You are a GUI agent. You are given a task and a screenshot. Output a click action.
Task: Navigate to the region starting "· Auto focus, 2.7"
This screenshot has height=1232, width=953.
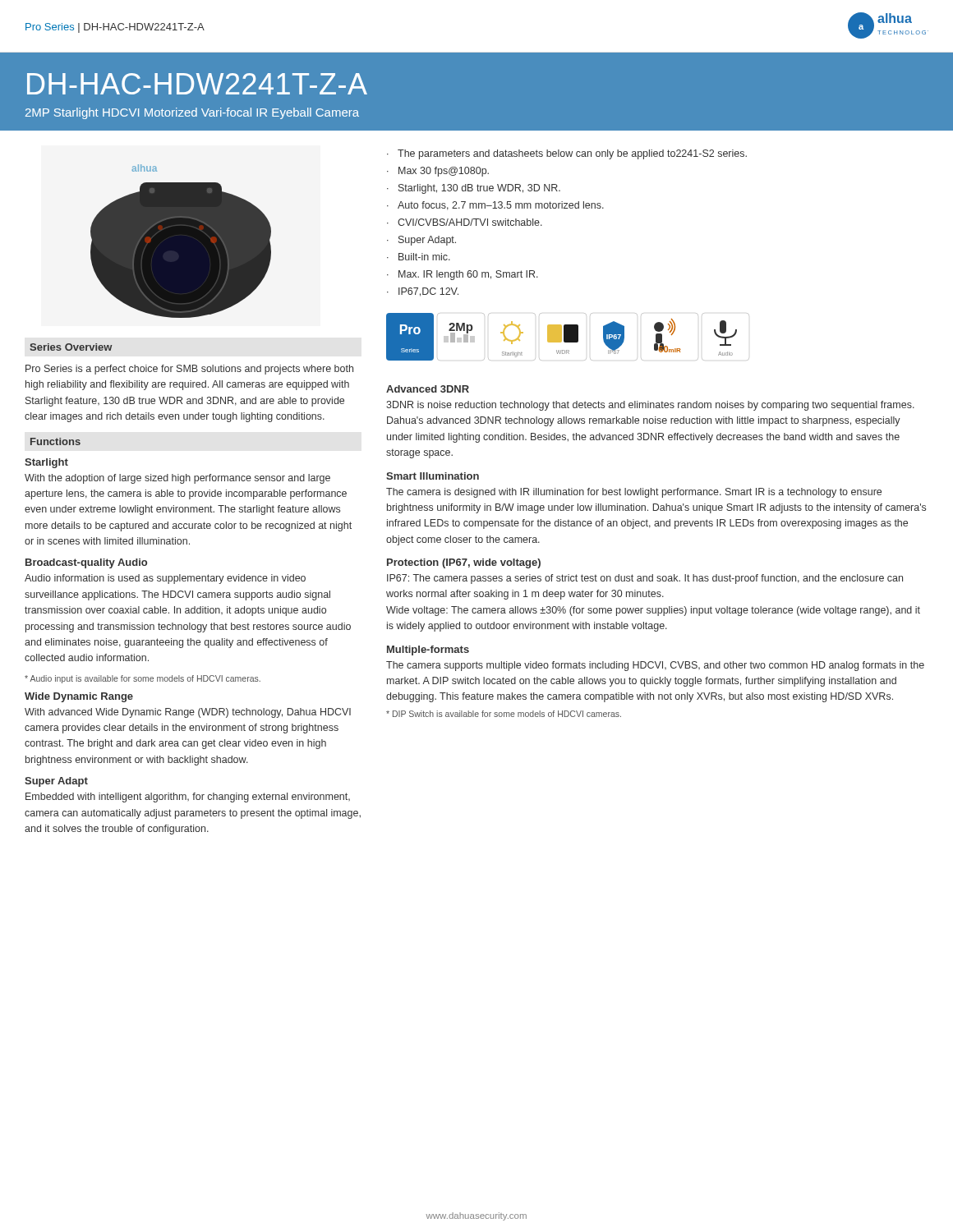click(x=495, y=205)
